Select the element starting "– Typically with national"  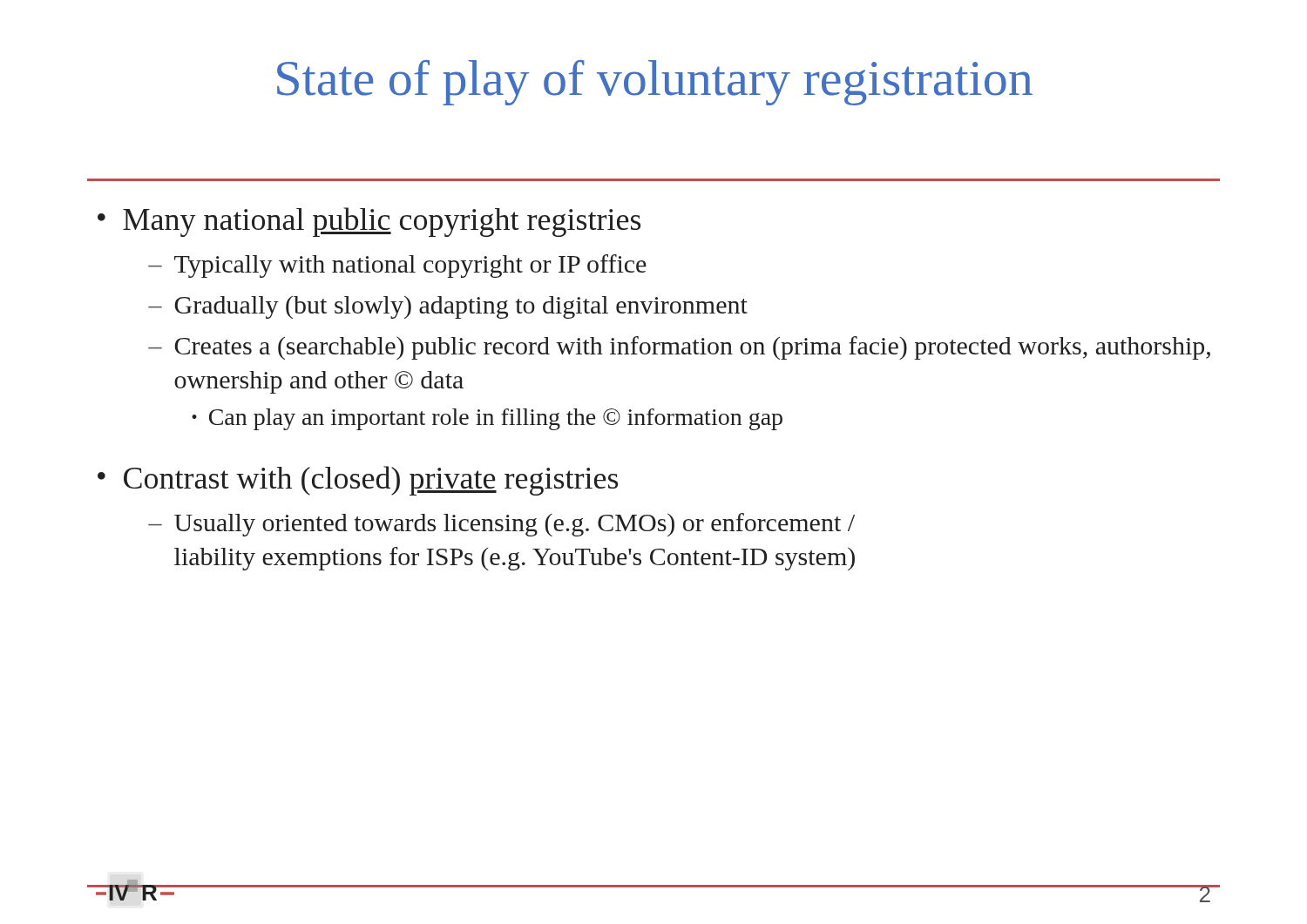398,263
